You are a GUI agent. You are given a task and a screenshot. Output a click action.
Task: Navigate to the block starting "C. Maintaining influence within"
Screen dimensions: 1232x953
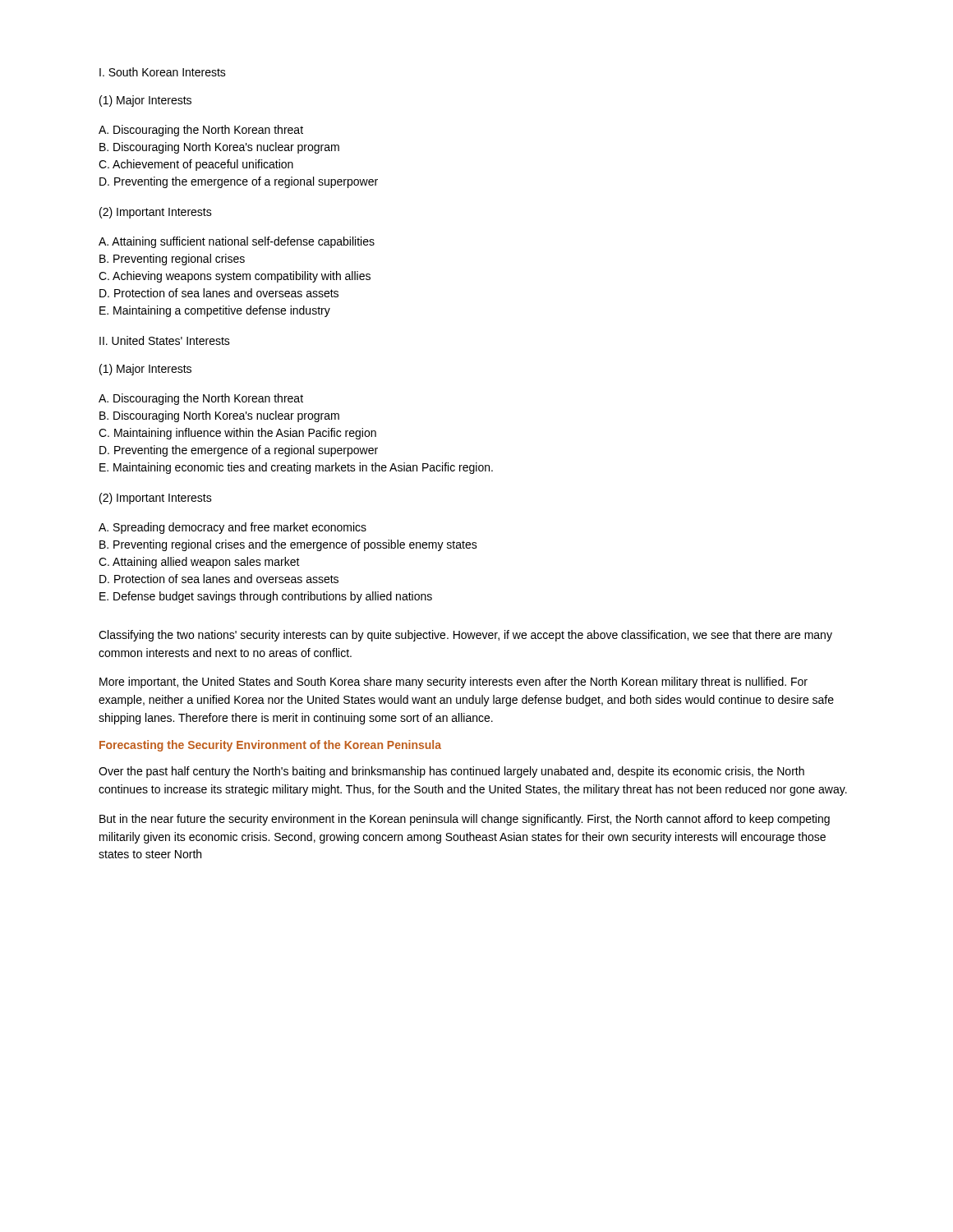(x=238, y=433)
